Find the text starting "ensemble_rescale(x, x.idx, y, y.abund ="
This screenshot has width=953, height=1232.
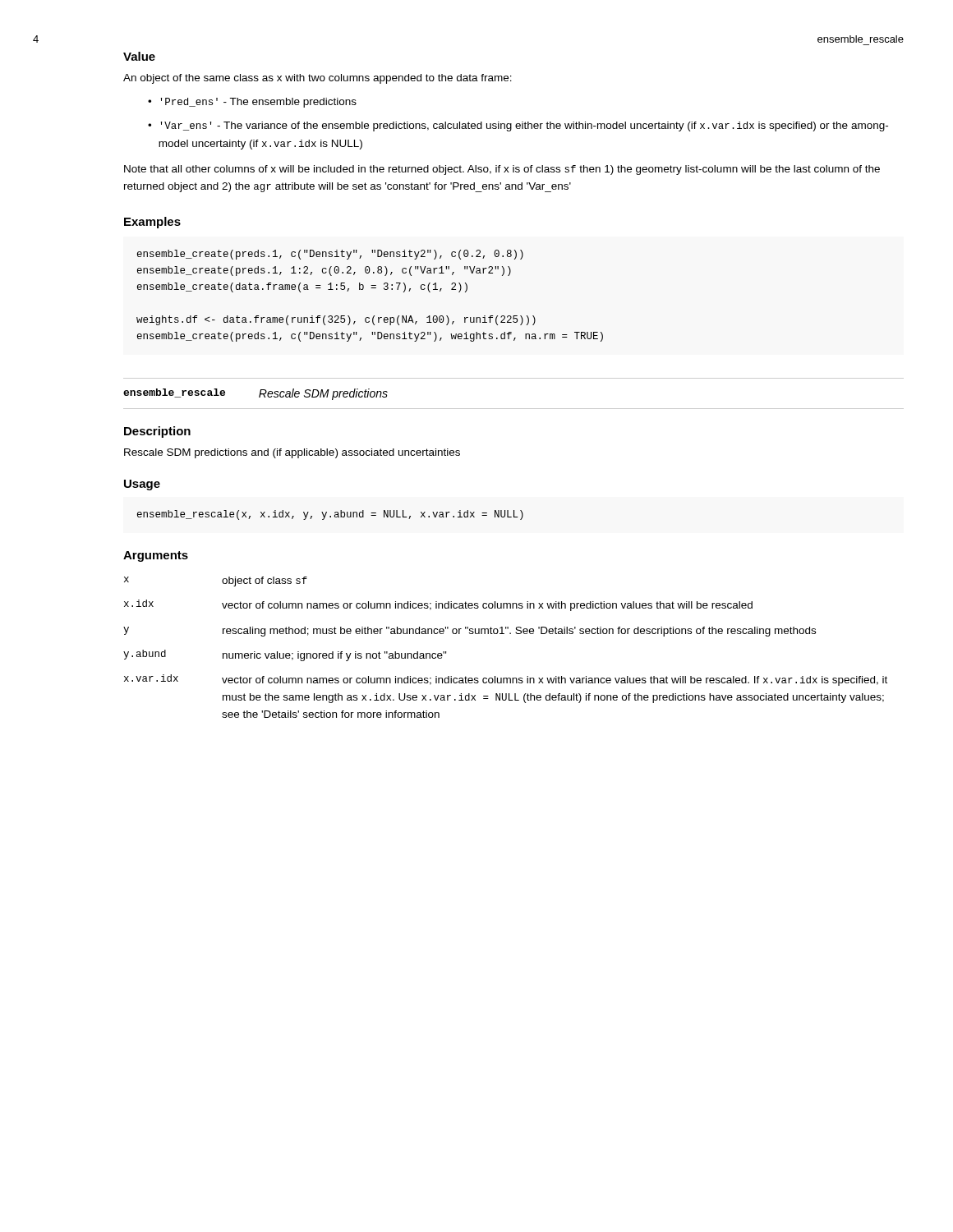coord(513,515)
